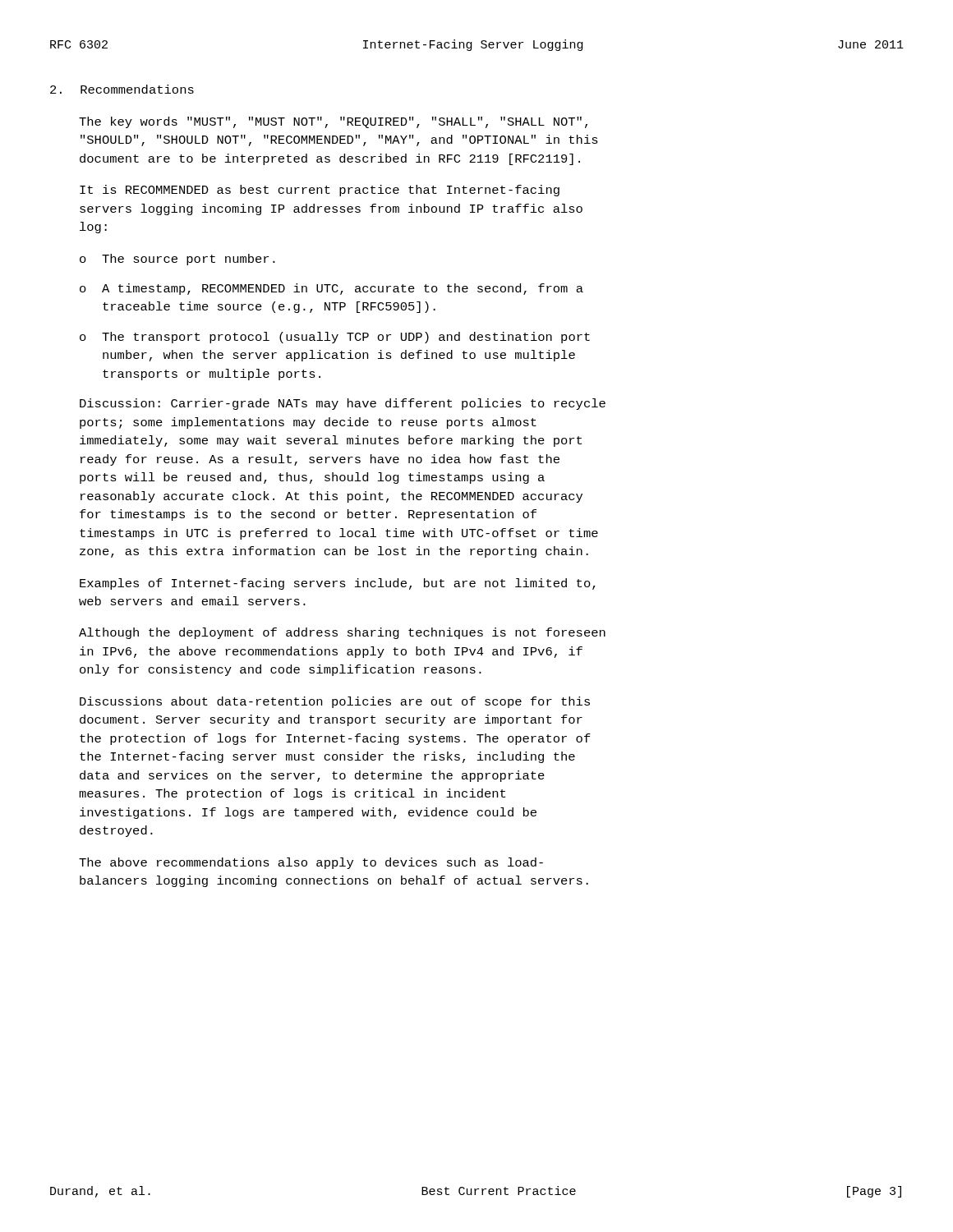Find the list item with the text "o A timestamp, RECOMMENDED in UTC,"

pyautogui.click(x=491, y=299)
